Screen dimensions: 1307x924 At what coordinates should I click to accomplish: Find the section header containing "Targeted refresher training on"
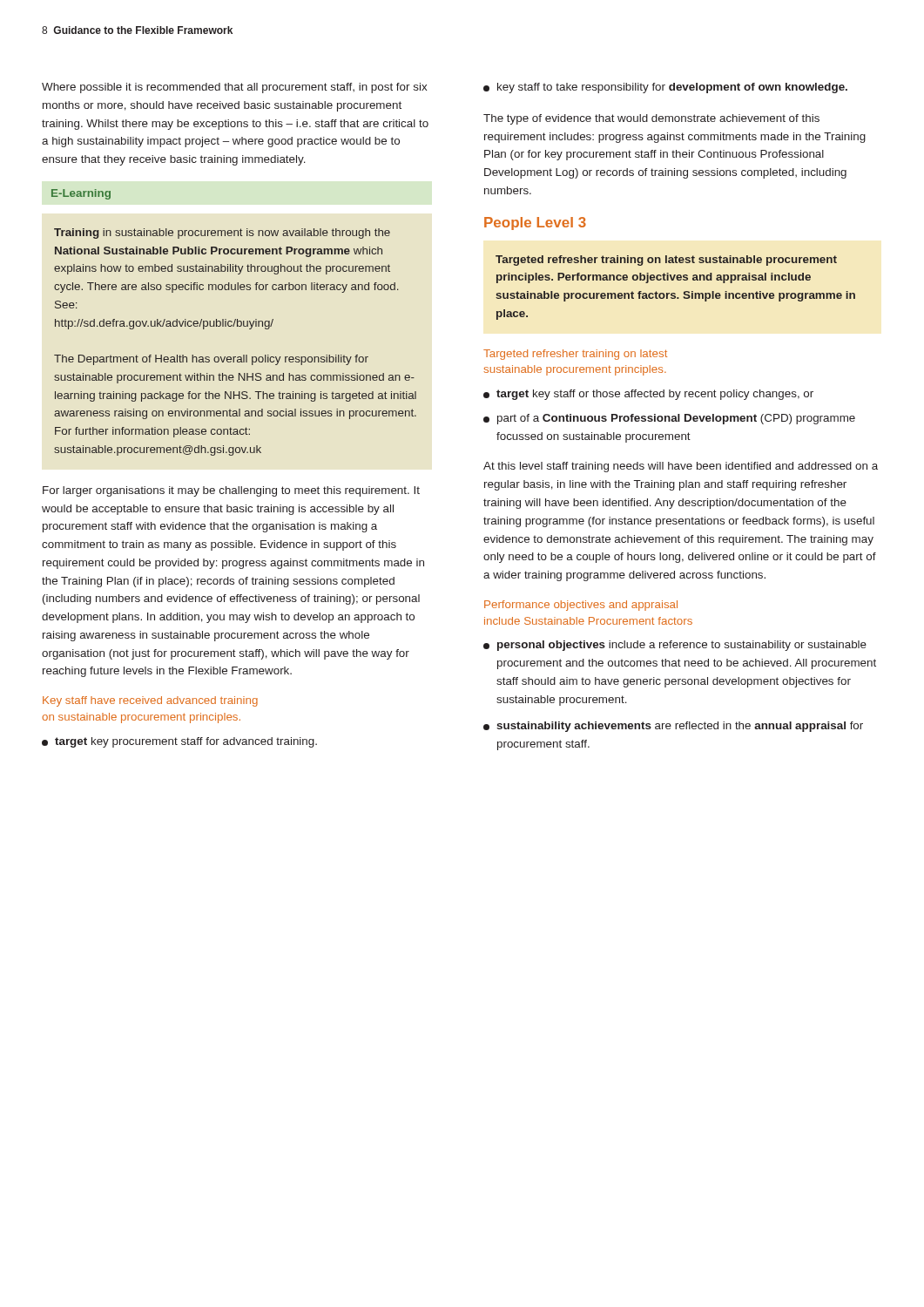pos(575,361)
